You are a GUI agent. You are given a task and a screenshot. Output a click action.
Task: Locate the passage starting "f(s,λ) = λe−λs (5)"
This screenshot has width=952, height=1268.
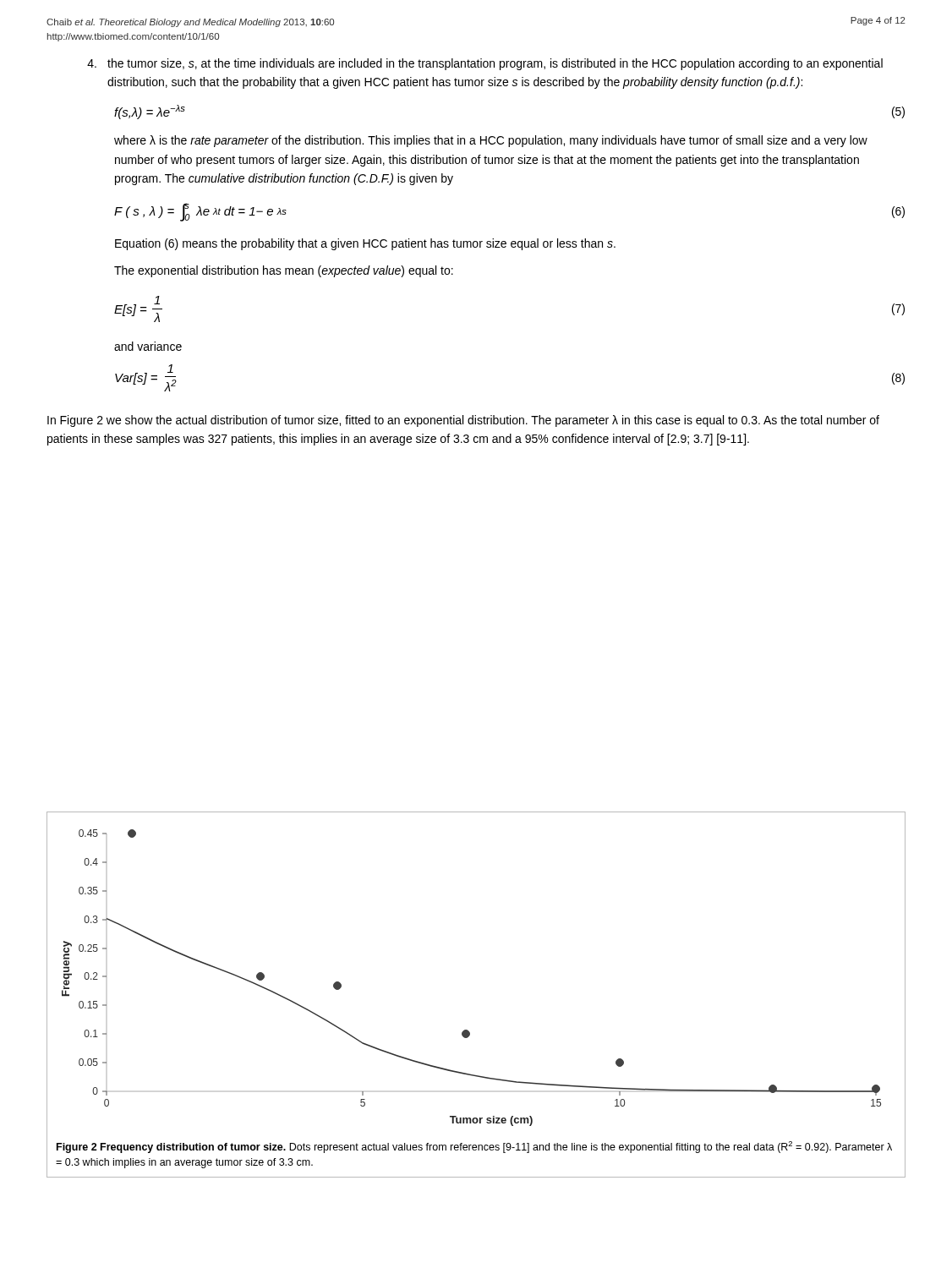pos(159,112)
